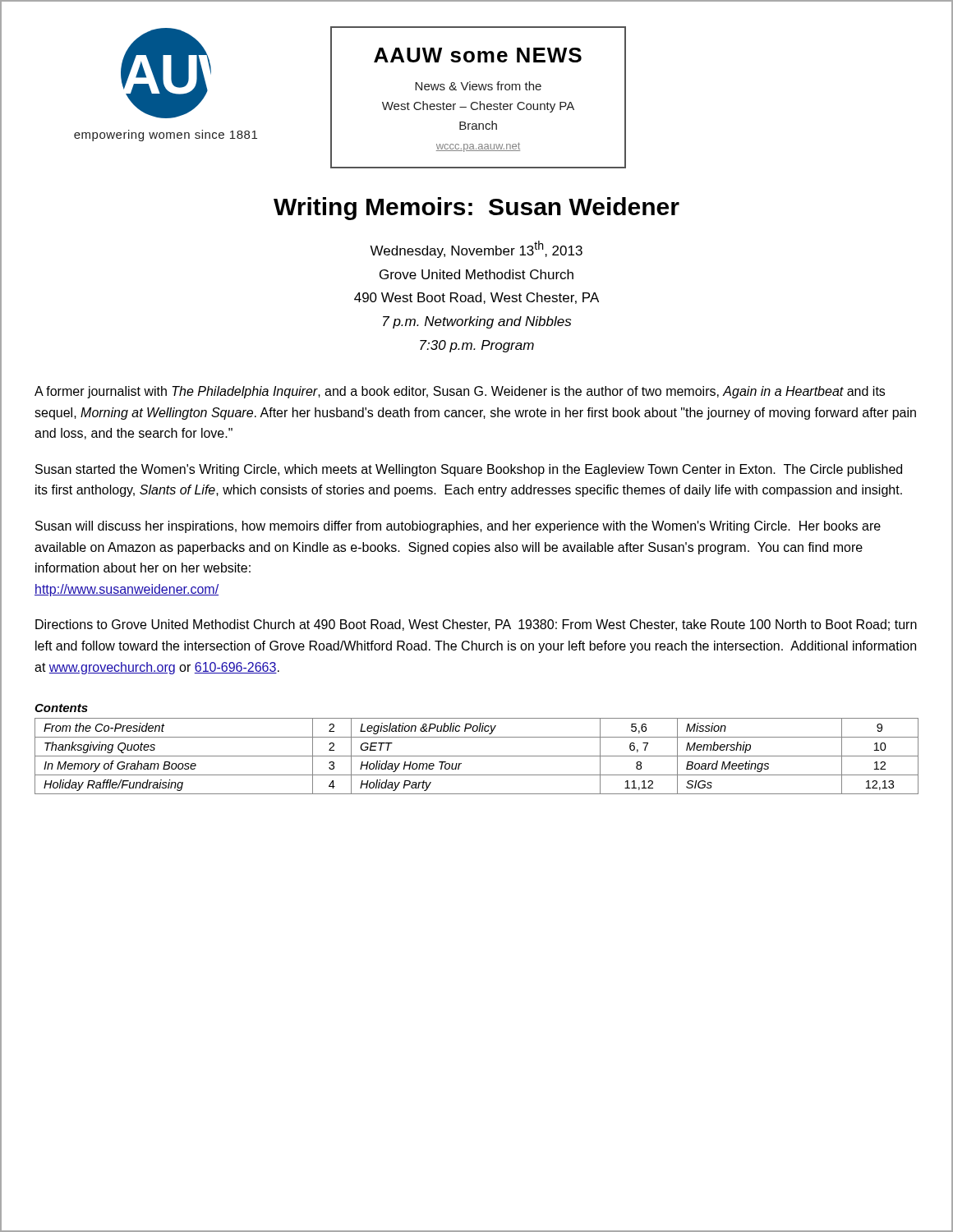Click on the passage starting "Susan started the Women's"
Viewport: 953px width, 1232px height.
tap(469, 480)
